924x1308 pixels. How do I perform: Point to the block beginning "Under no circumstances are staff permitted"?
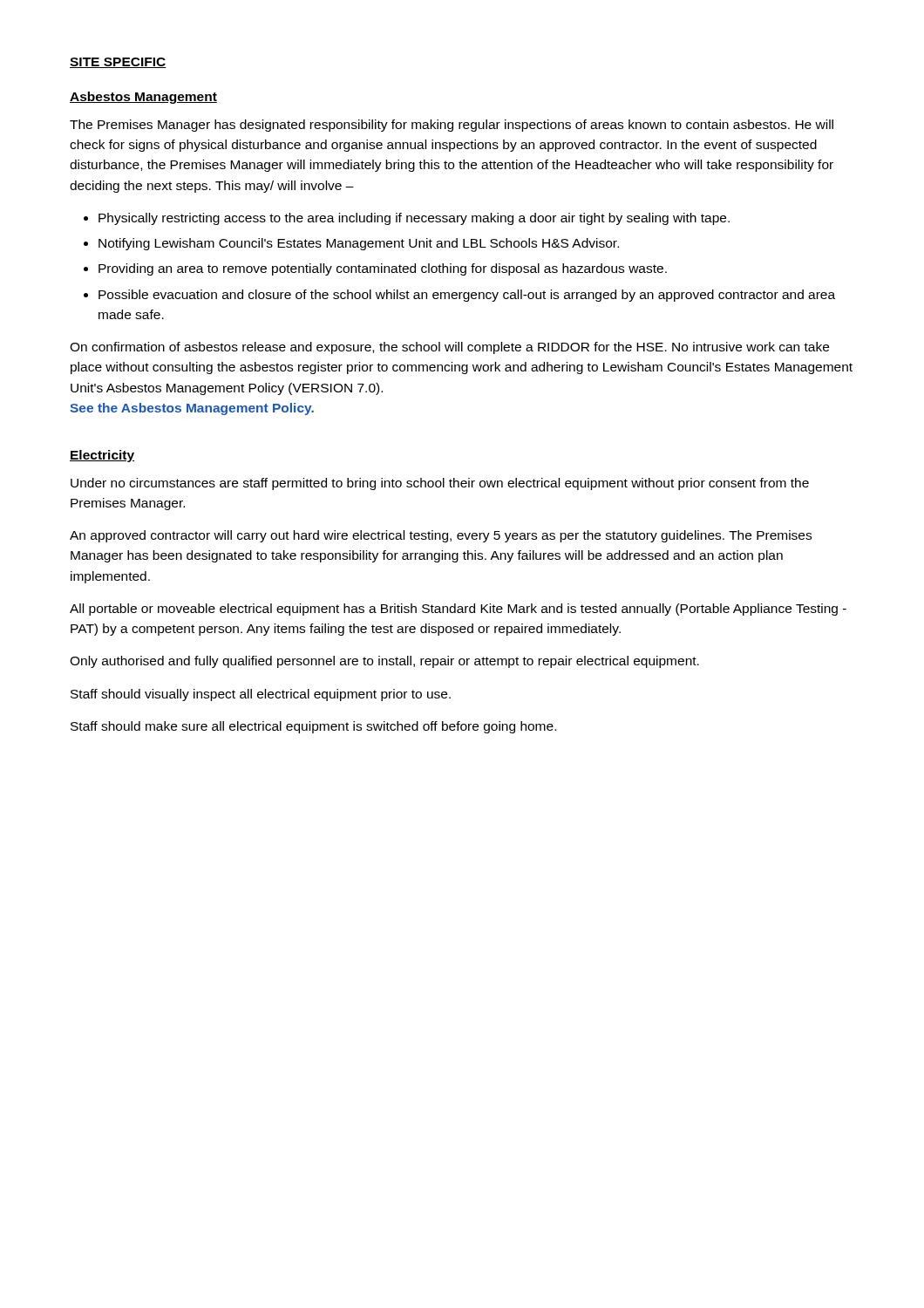pos(440,492)
